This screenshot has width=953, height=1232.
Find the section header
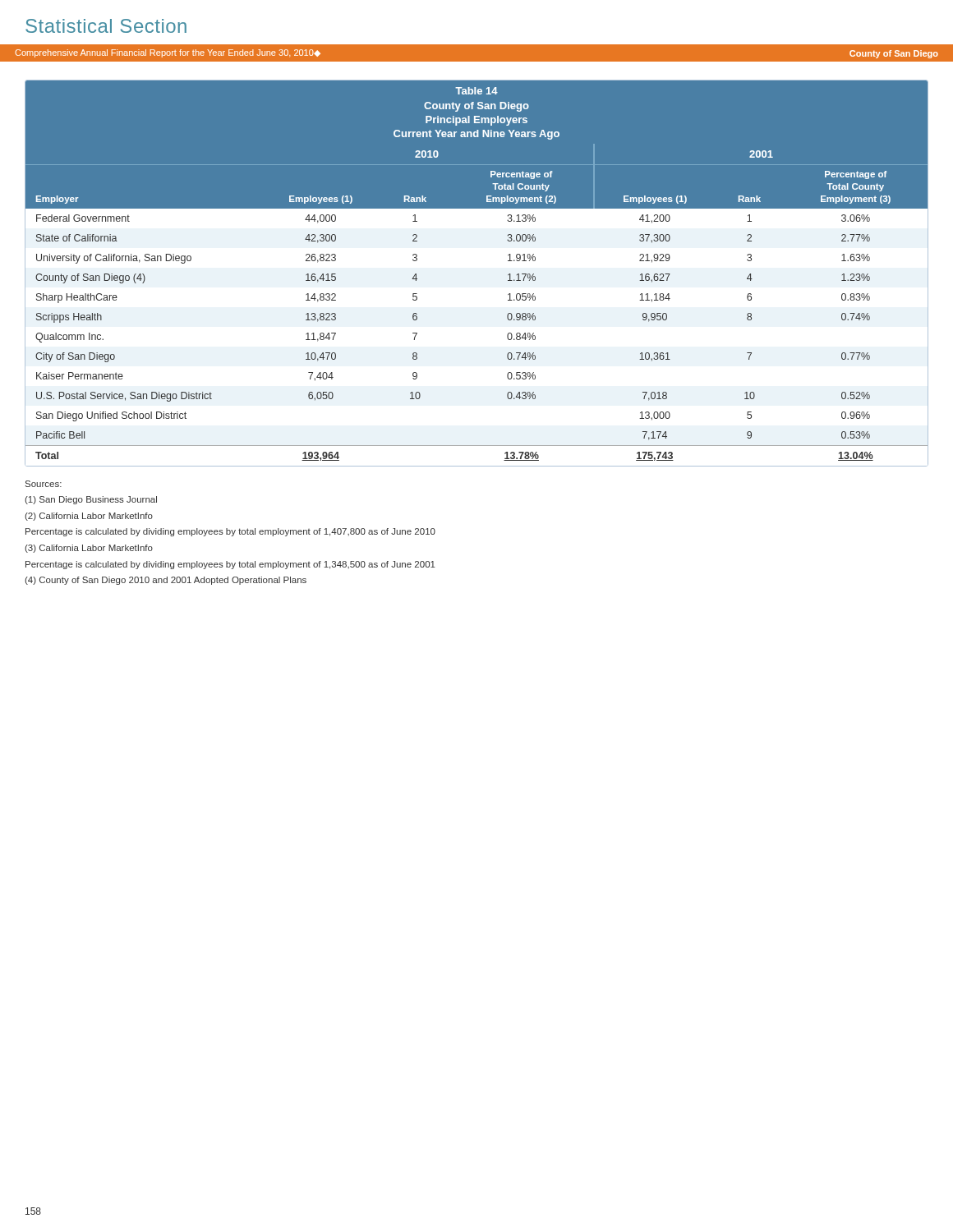106,26
